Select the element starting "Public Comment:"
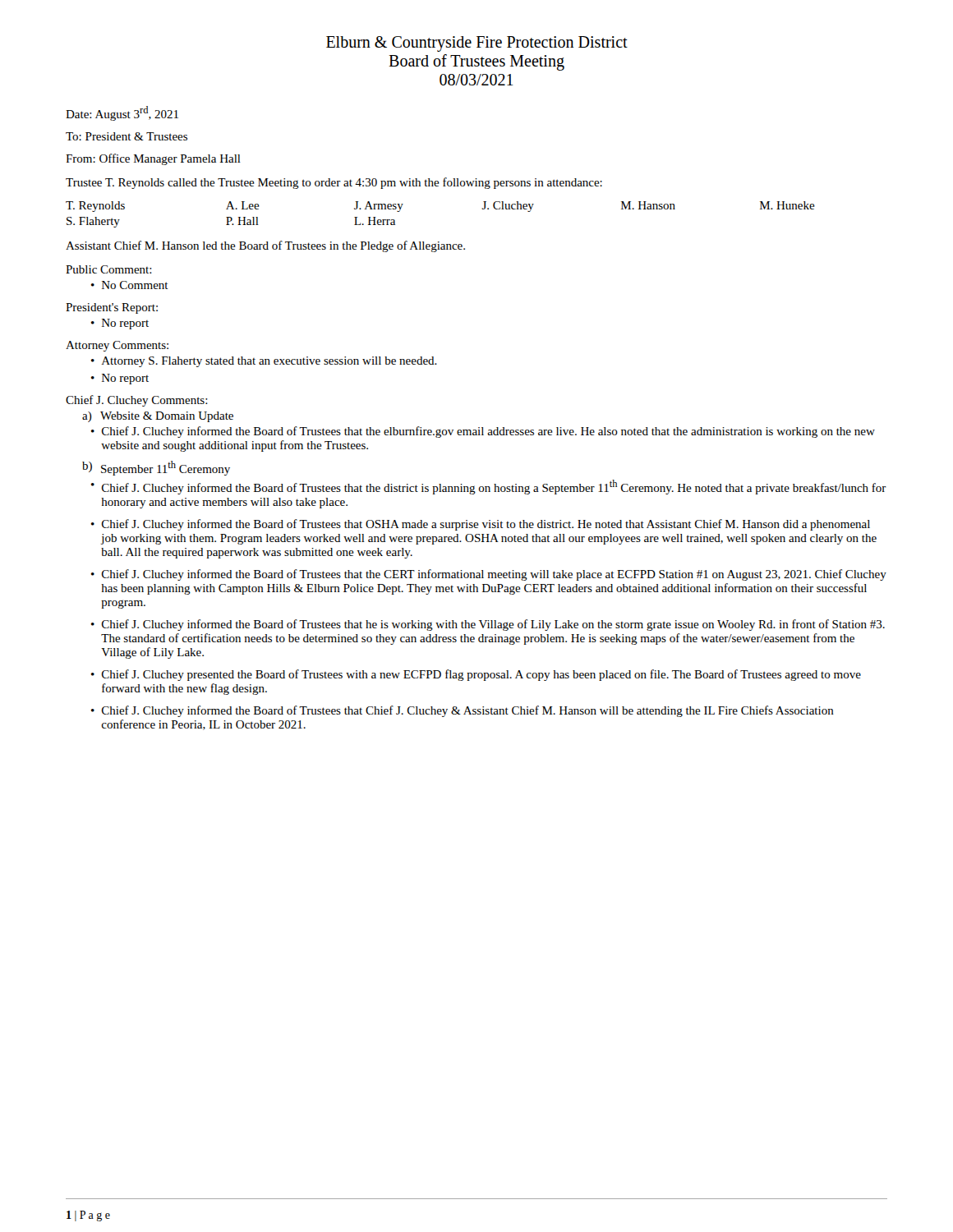The width and height of the screenshot is (953, 1232). pos(109,269)
